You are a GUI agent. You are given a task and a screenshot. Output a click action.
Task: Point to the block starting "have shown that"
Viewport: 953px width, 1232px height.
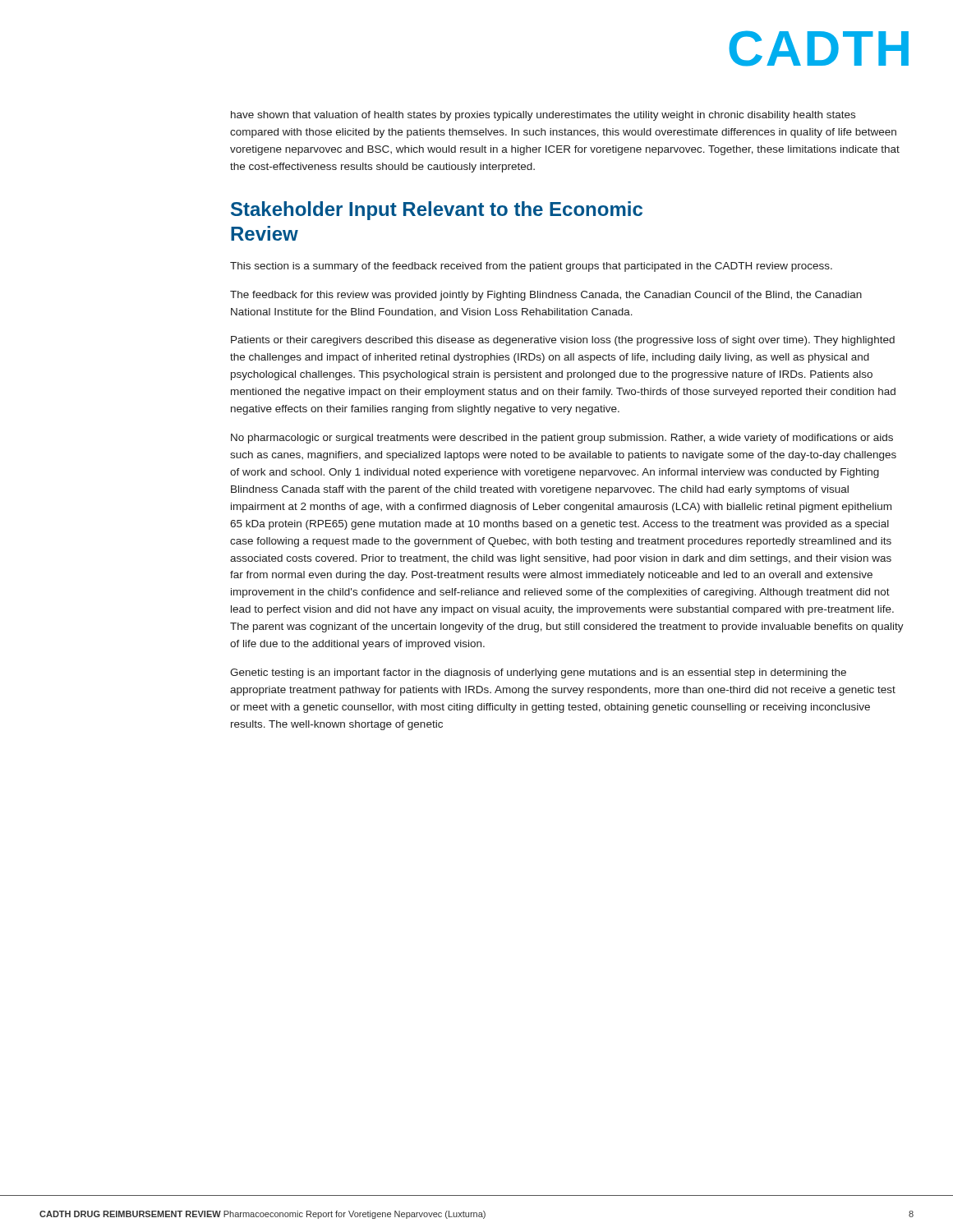565,140
